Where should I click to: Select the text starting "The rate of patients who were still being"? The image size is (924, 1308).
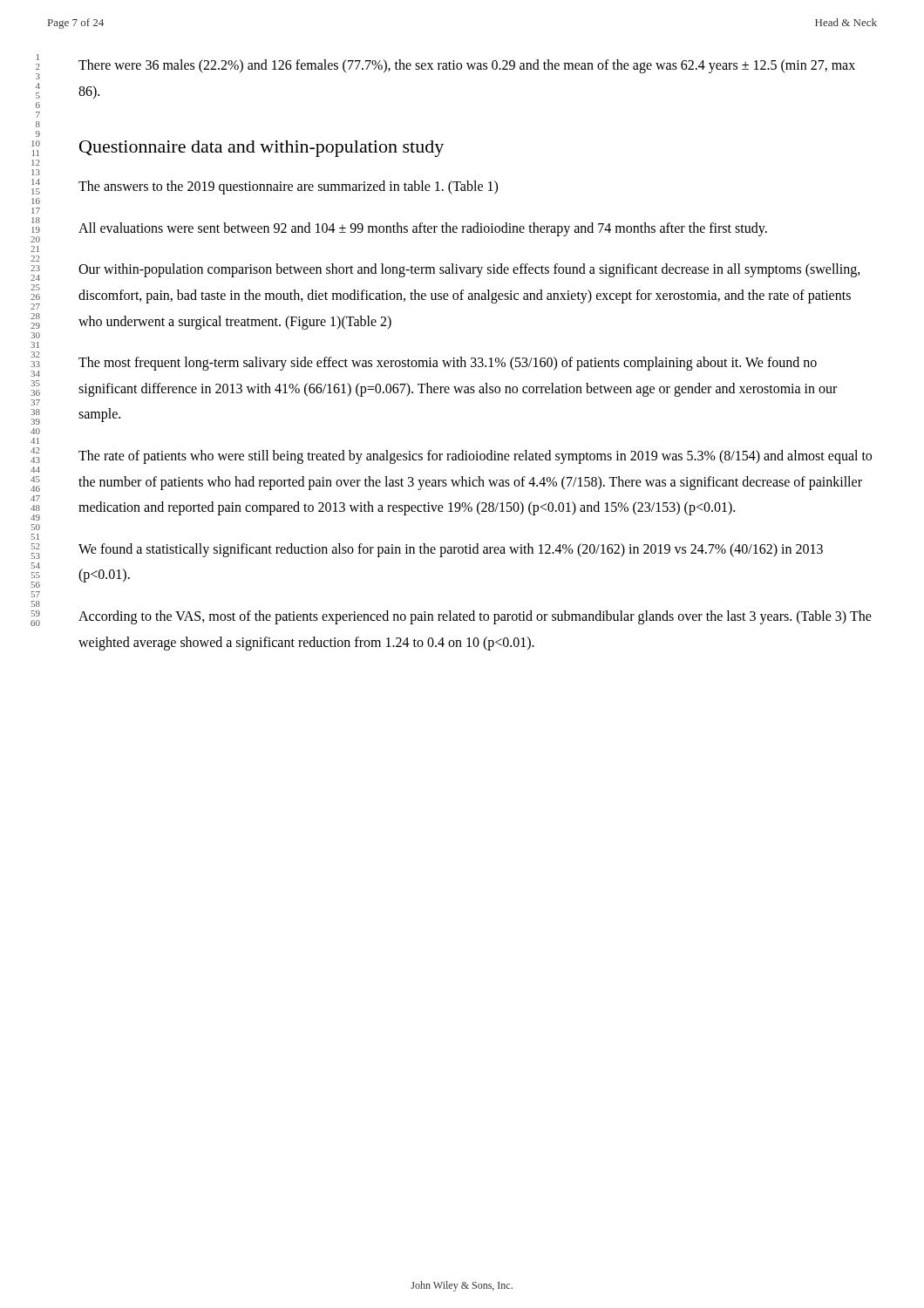click(x=475, y=481)
